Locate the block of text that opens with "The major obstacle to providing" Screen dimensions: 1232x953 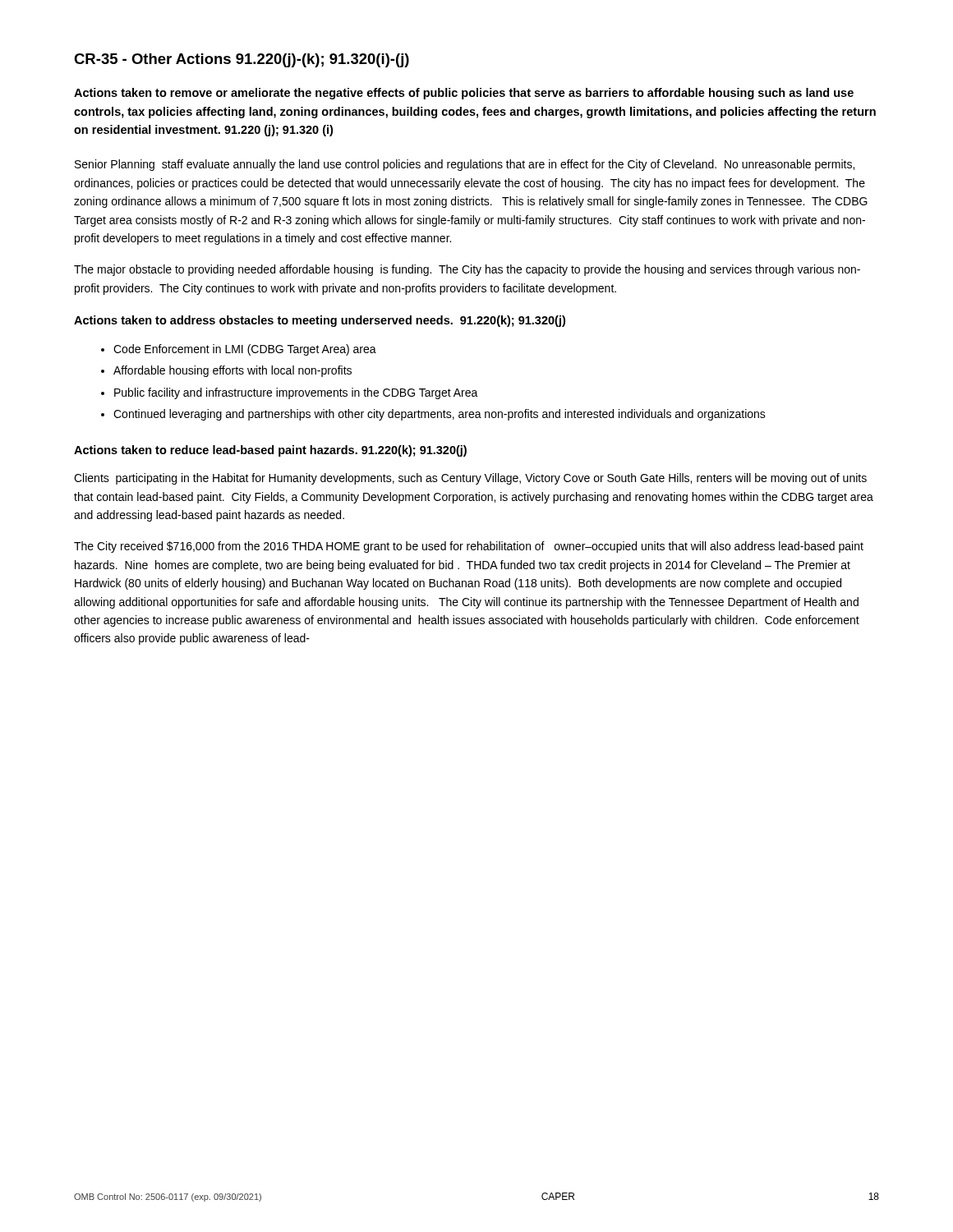point(467,279)
